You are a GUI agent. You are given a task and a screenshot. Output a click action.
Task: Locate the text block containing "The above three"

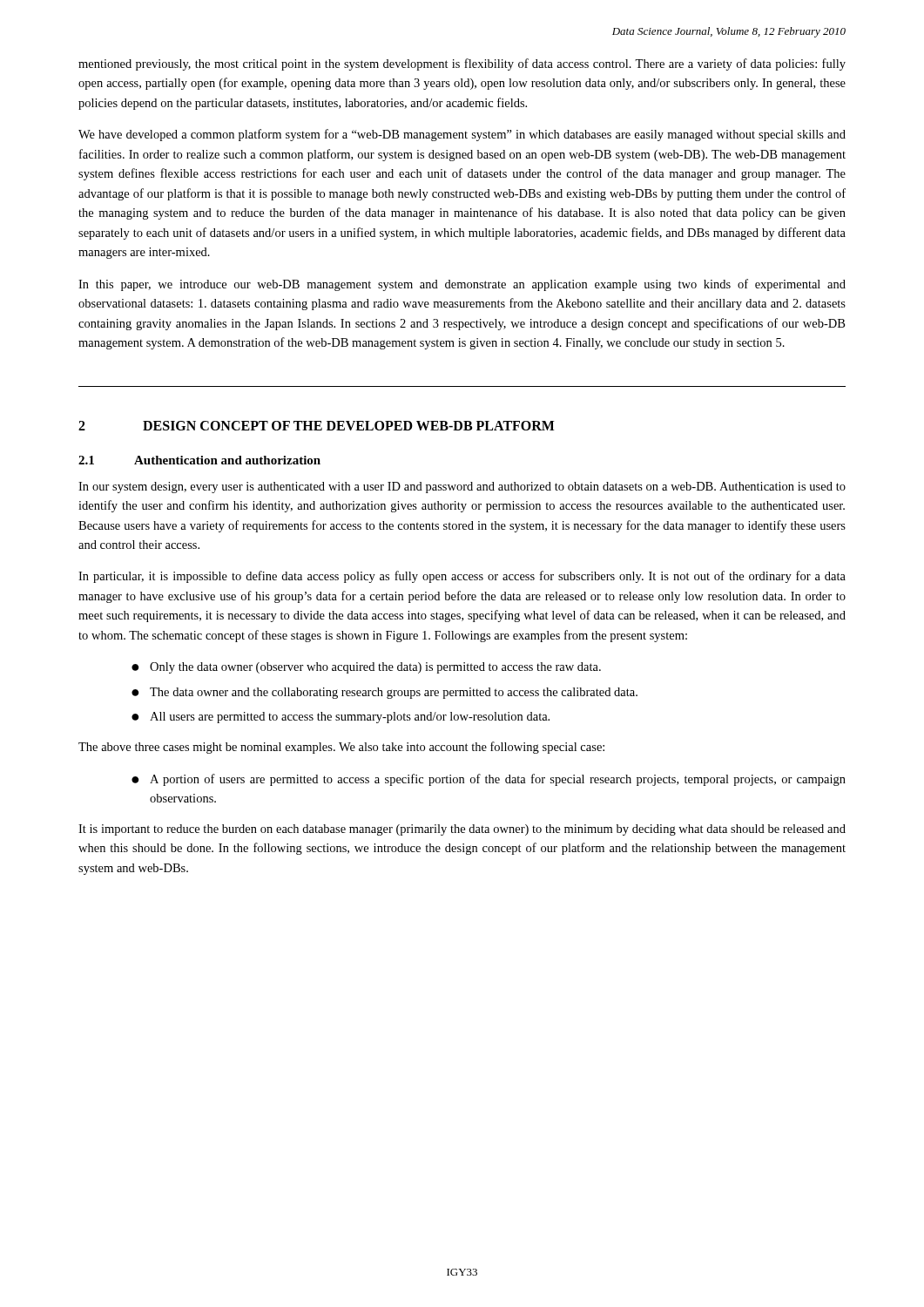point(342,747)
